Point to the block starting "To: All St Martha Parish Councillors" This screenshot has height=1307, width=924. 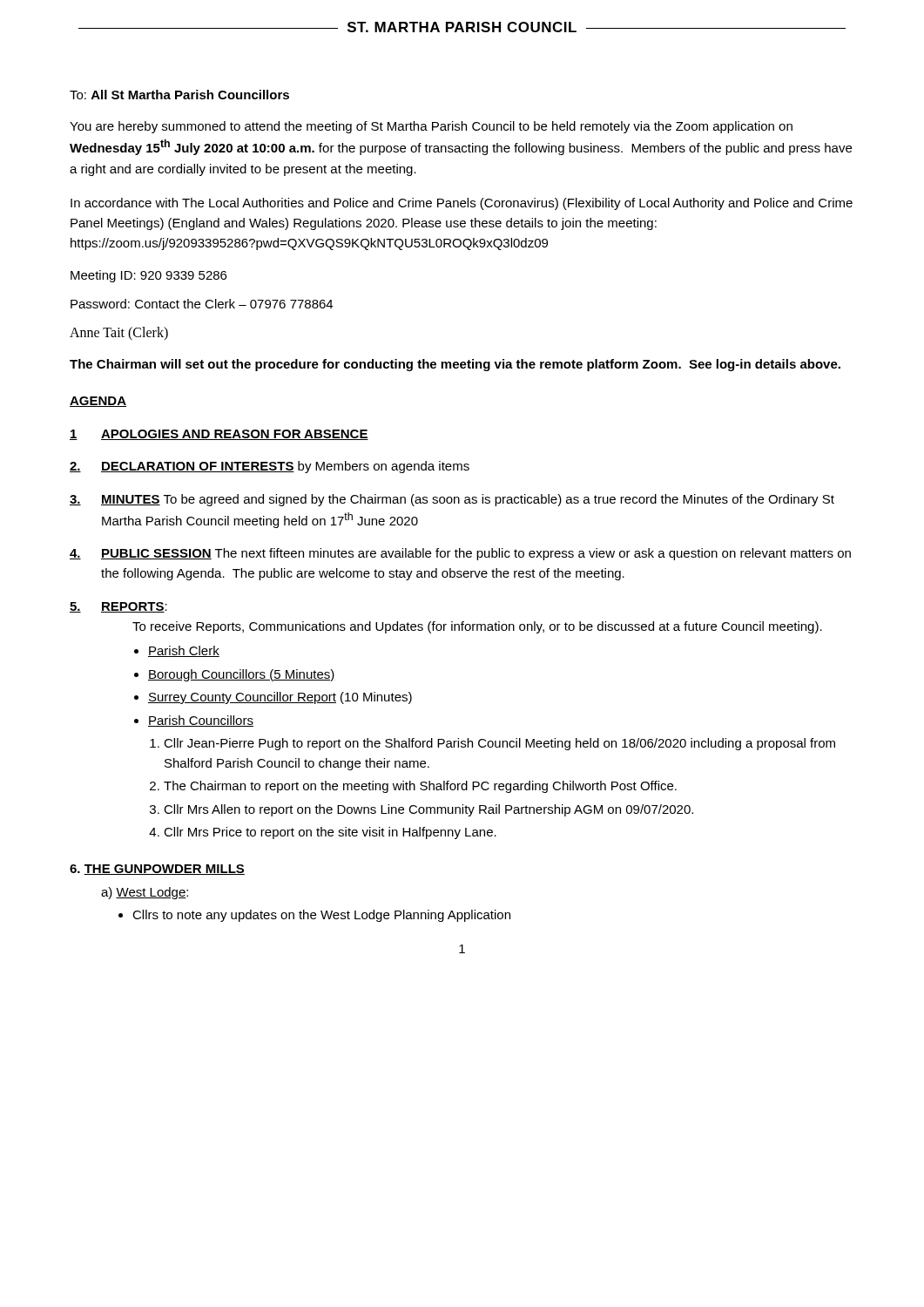pos(180,95)
